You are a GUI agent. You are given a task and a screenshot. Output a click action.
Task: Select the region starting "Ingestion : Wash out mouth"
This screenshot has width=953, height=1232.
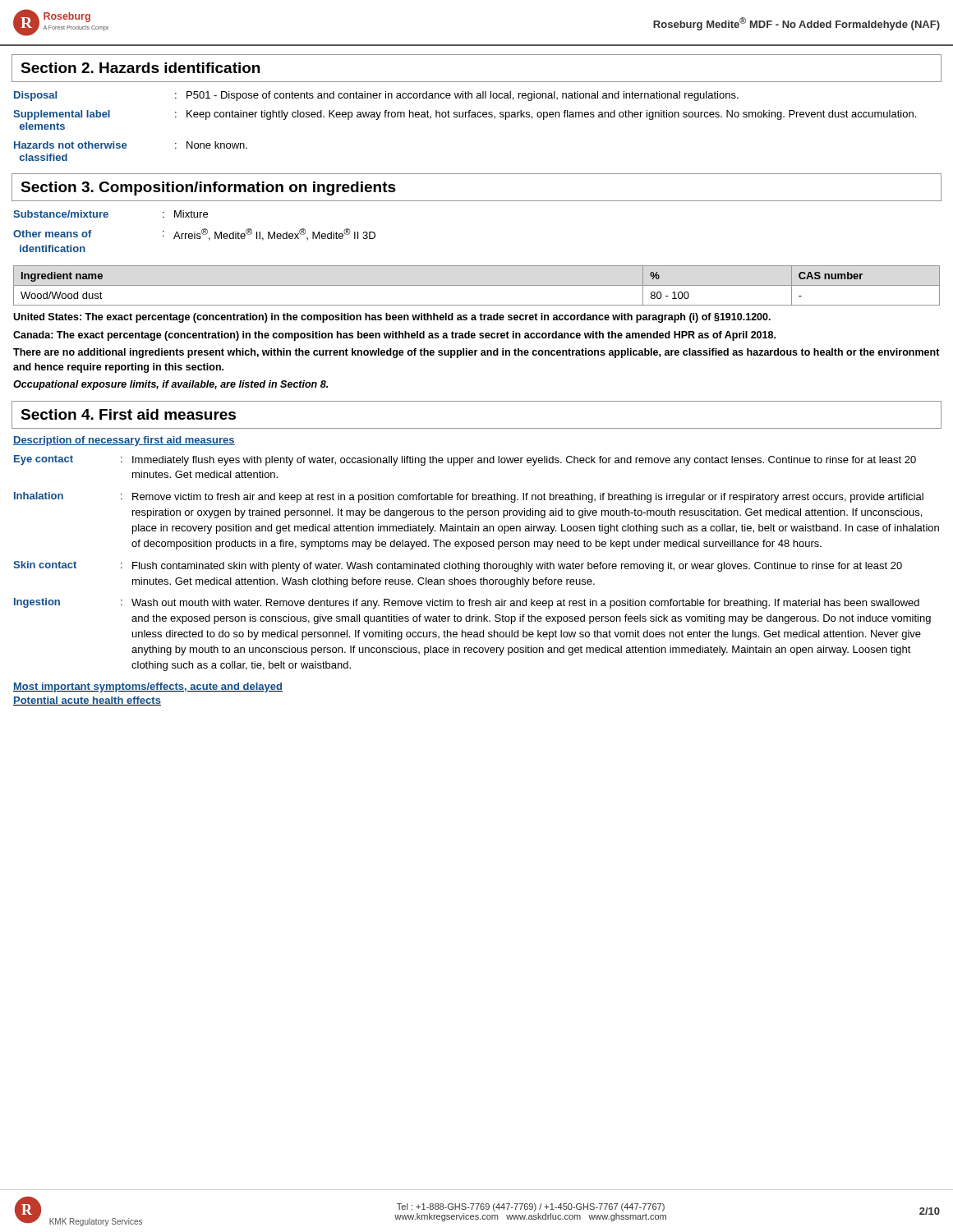click(476, 634)
